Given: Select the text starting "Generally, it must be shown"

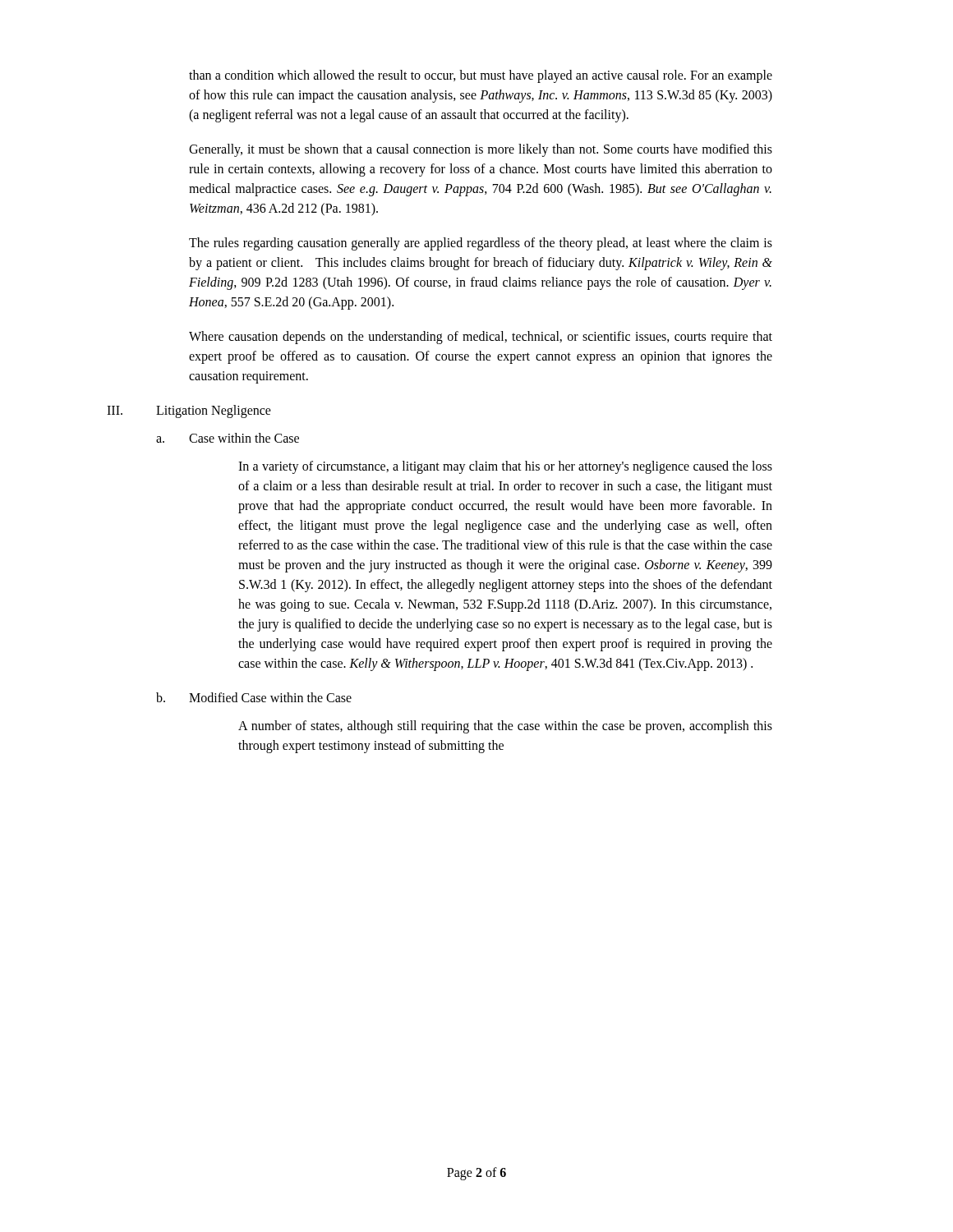Looking at the screenshot, I should click(481, 179).
